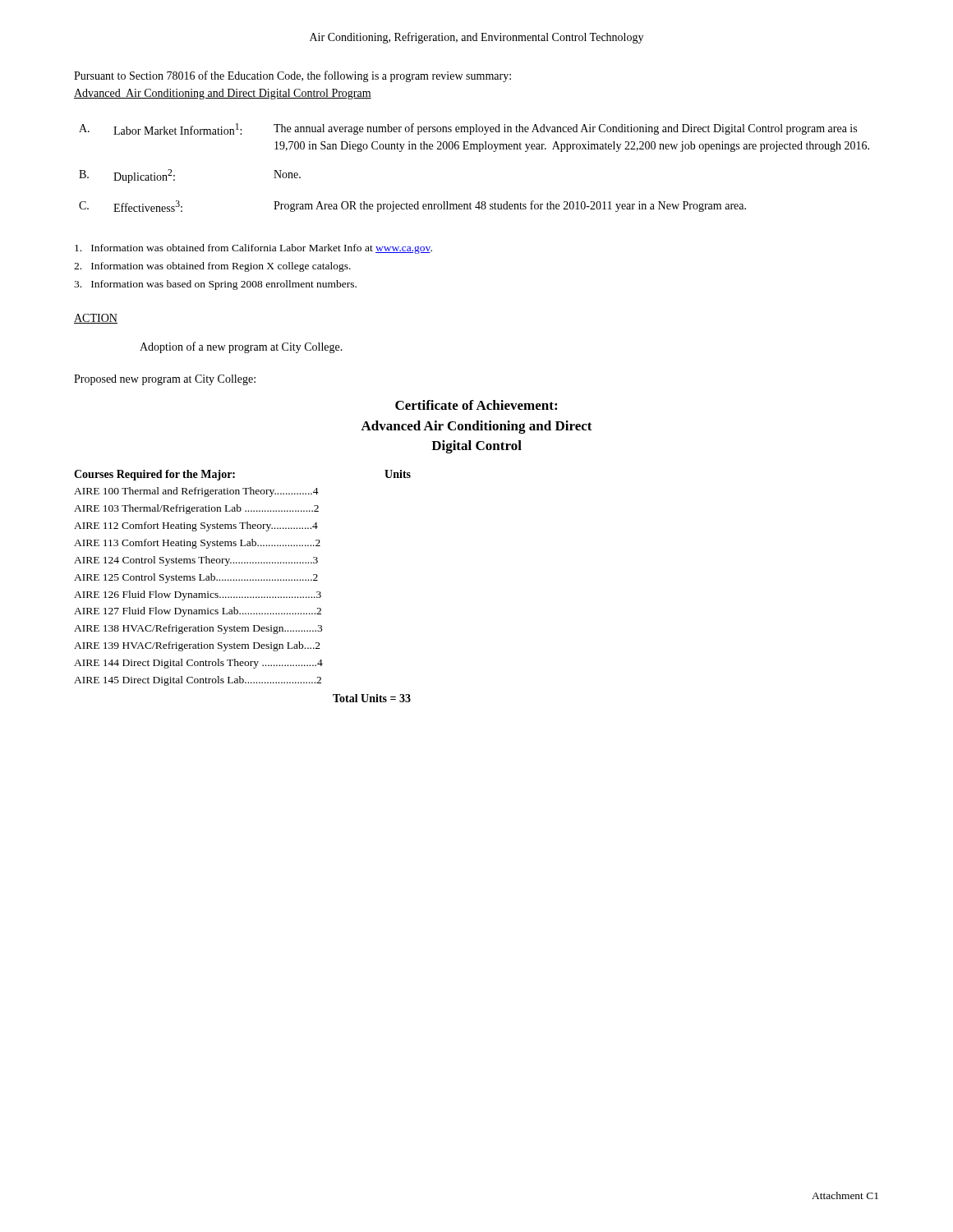Point to the block beginning "Pursuant to Section 78016"

[x=293, y=85]
